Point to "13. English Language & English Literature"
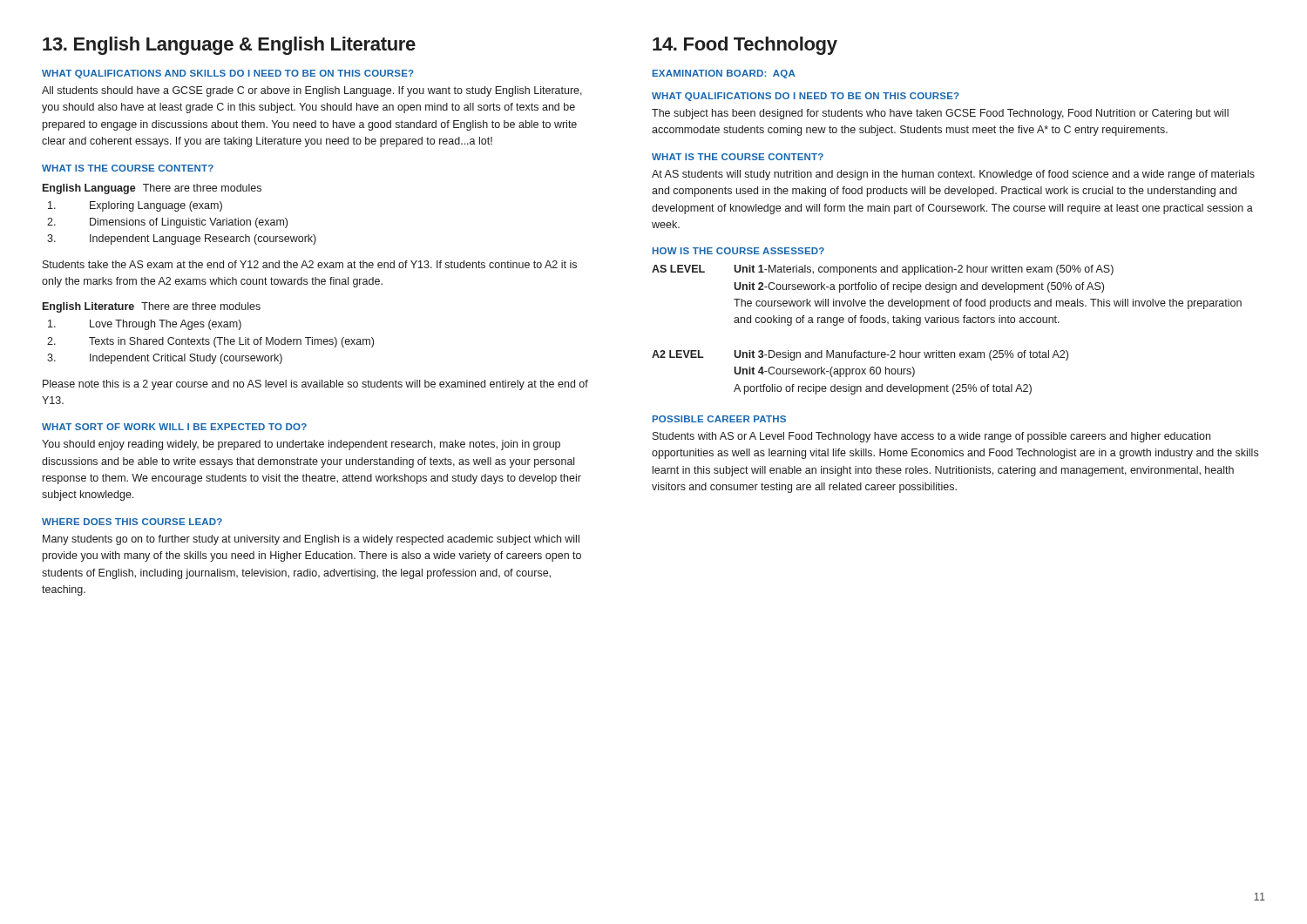1307x924 pixels. coord(317,44)
